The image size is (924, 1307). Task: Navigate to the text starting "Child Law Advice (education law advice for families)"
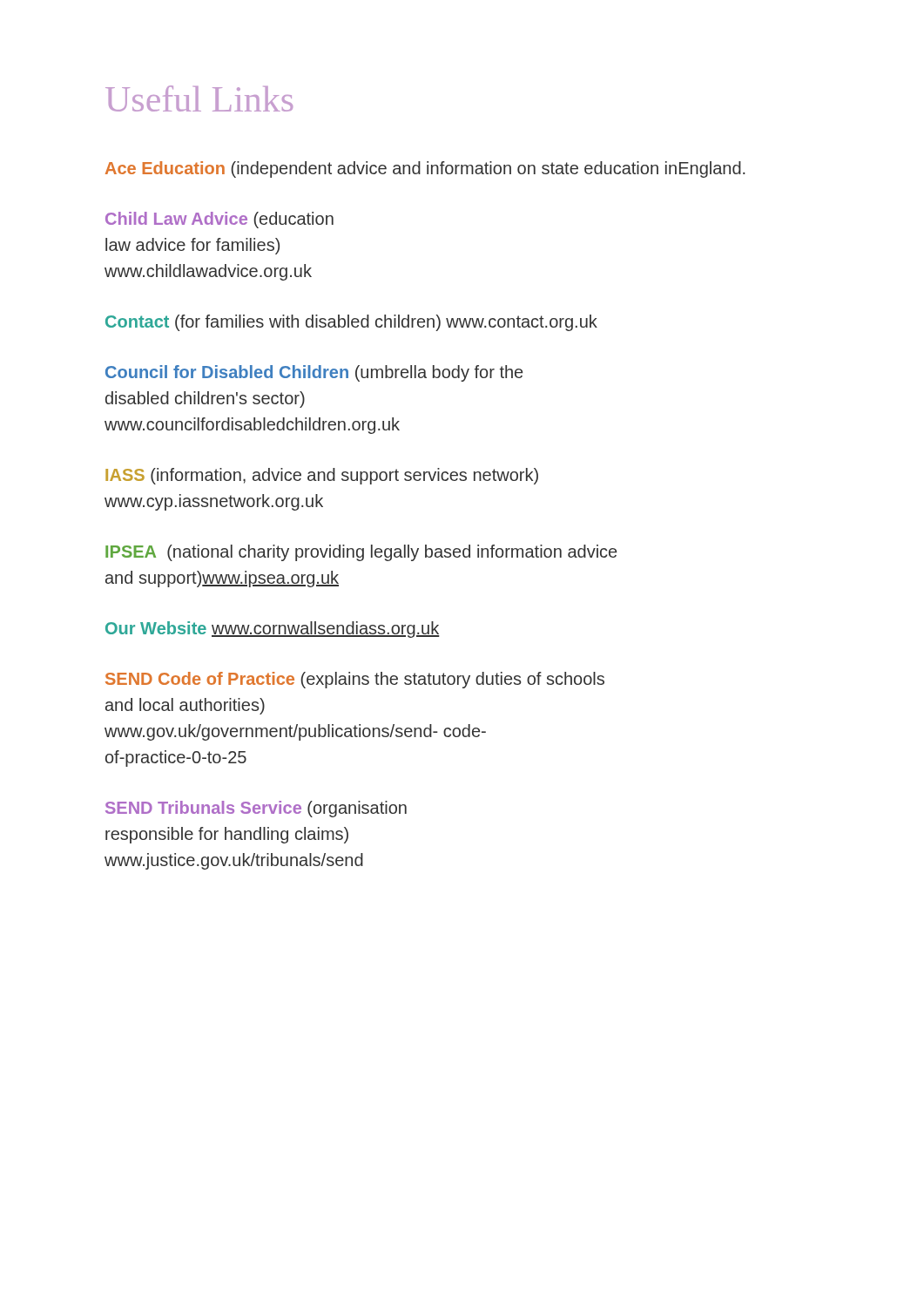pyautogui.click(x=219, y=245)
